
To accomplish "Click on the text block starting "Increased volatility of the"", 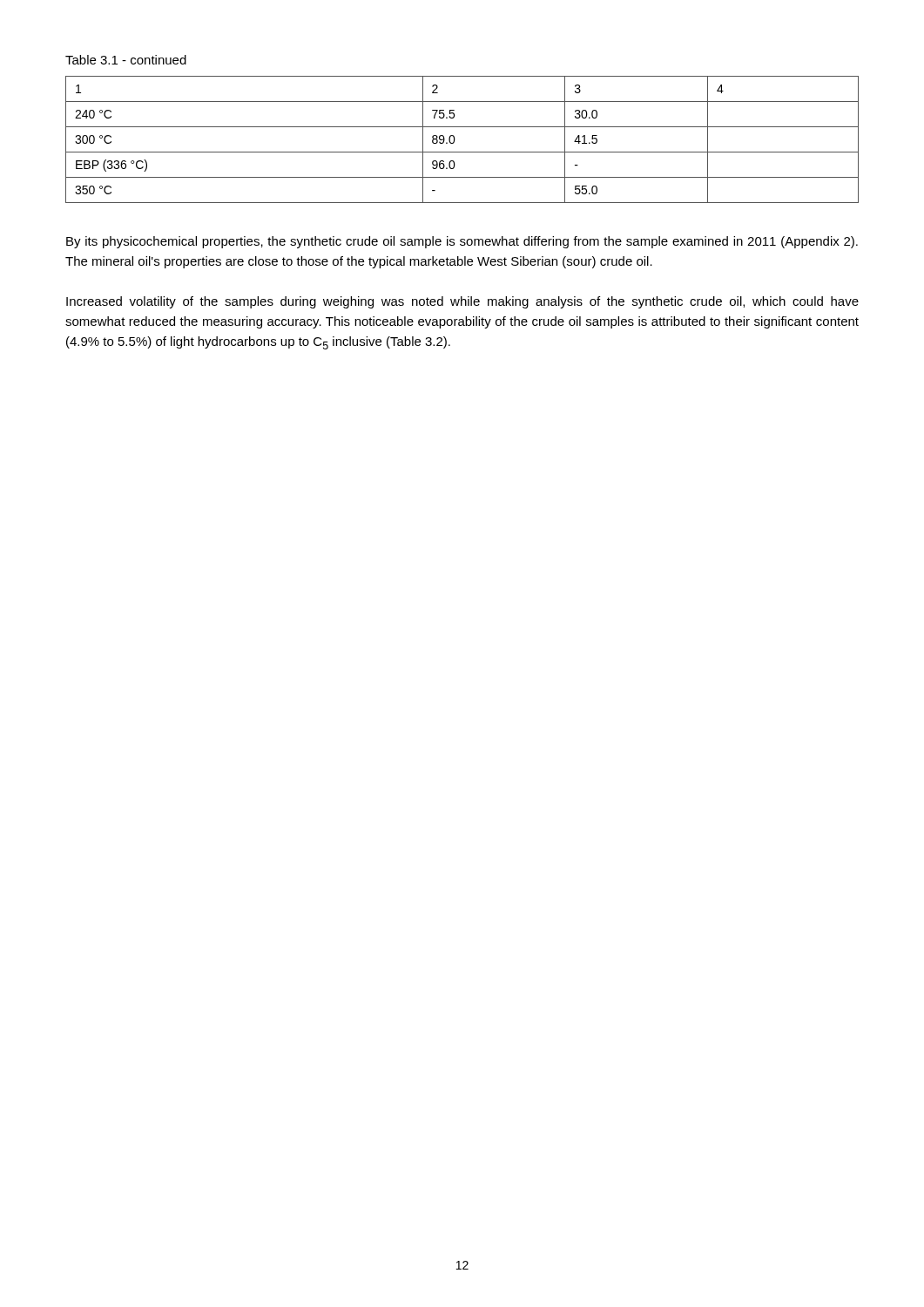I will pyautogui.click(x=462, y=323).
